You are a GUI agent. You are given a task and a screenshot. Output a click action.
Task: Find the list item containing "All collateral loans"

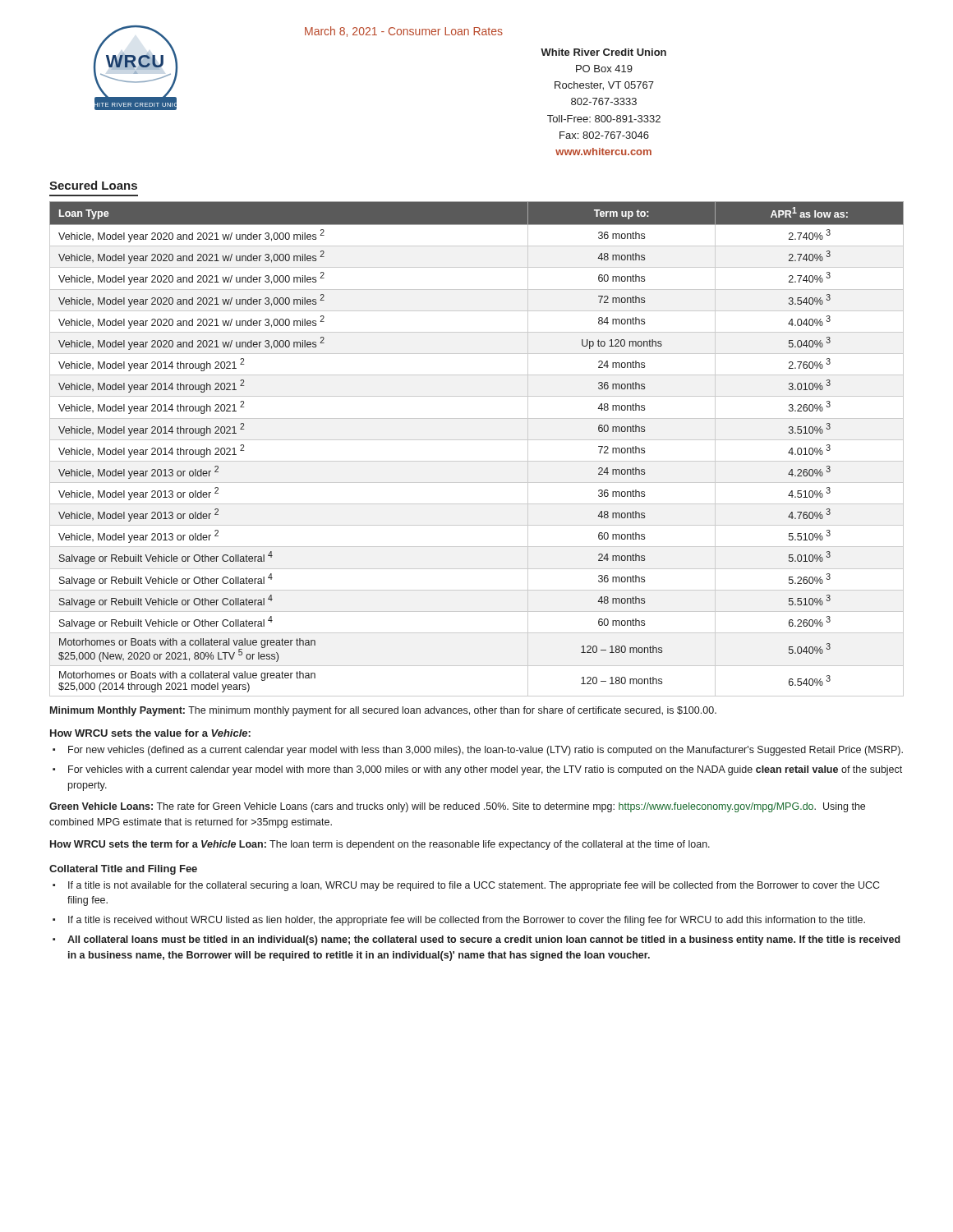click(484, 947)
